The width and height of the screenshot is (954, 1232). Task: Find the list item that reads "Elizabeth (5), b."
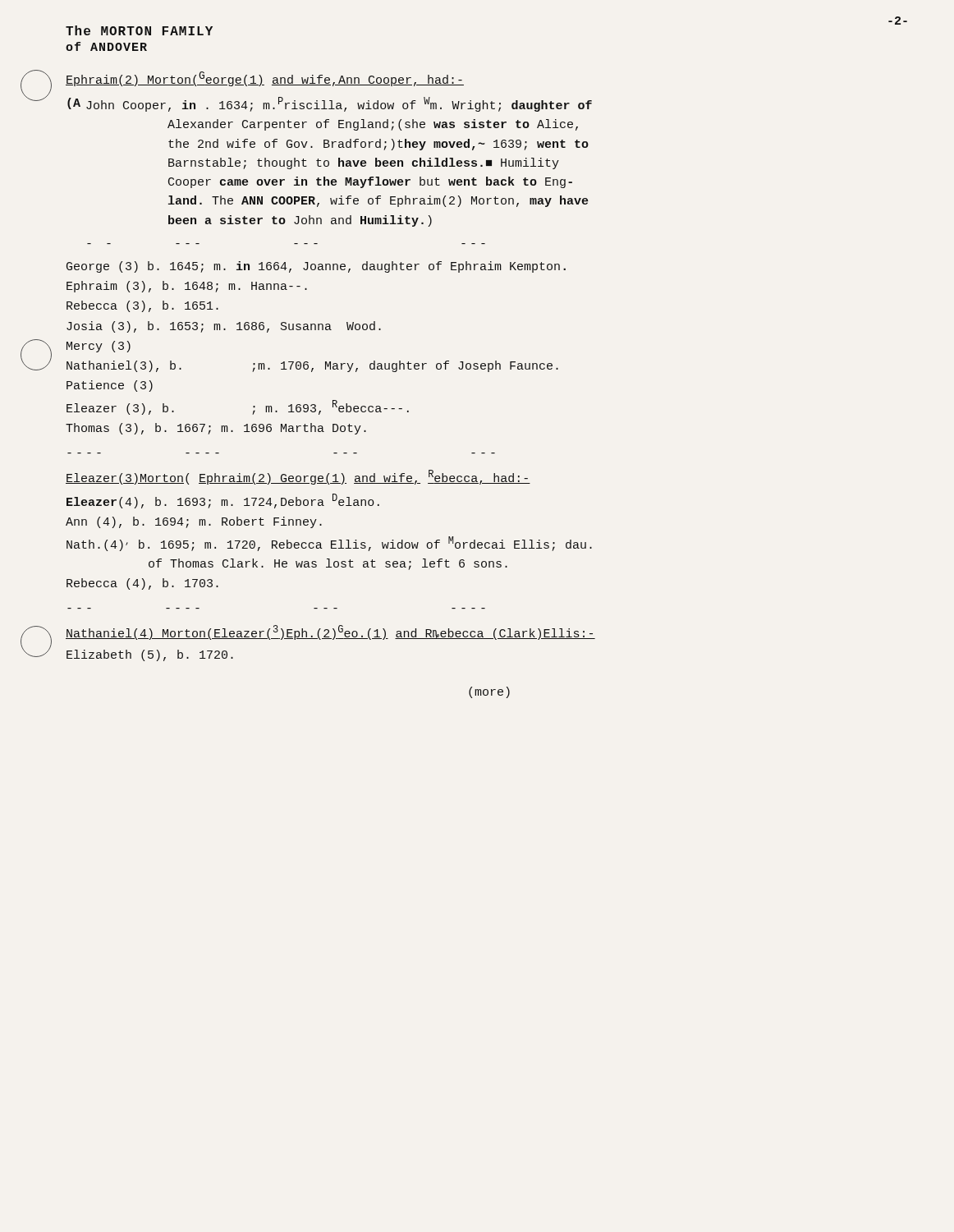(x=151, y=656)
